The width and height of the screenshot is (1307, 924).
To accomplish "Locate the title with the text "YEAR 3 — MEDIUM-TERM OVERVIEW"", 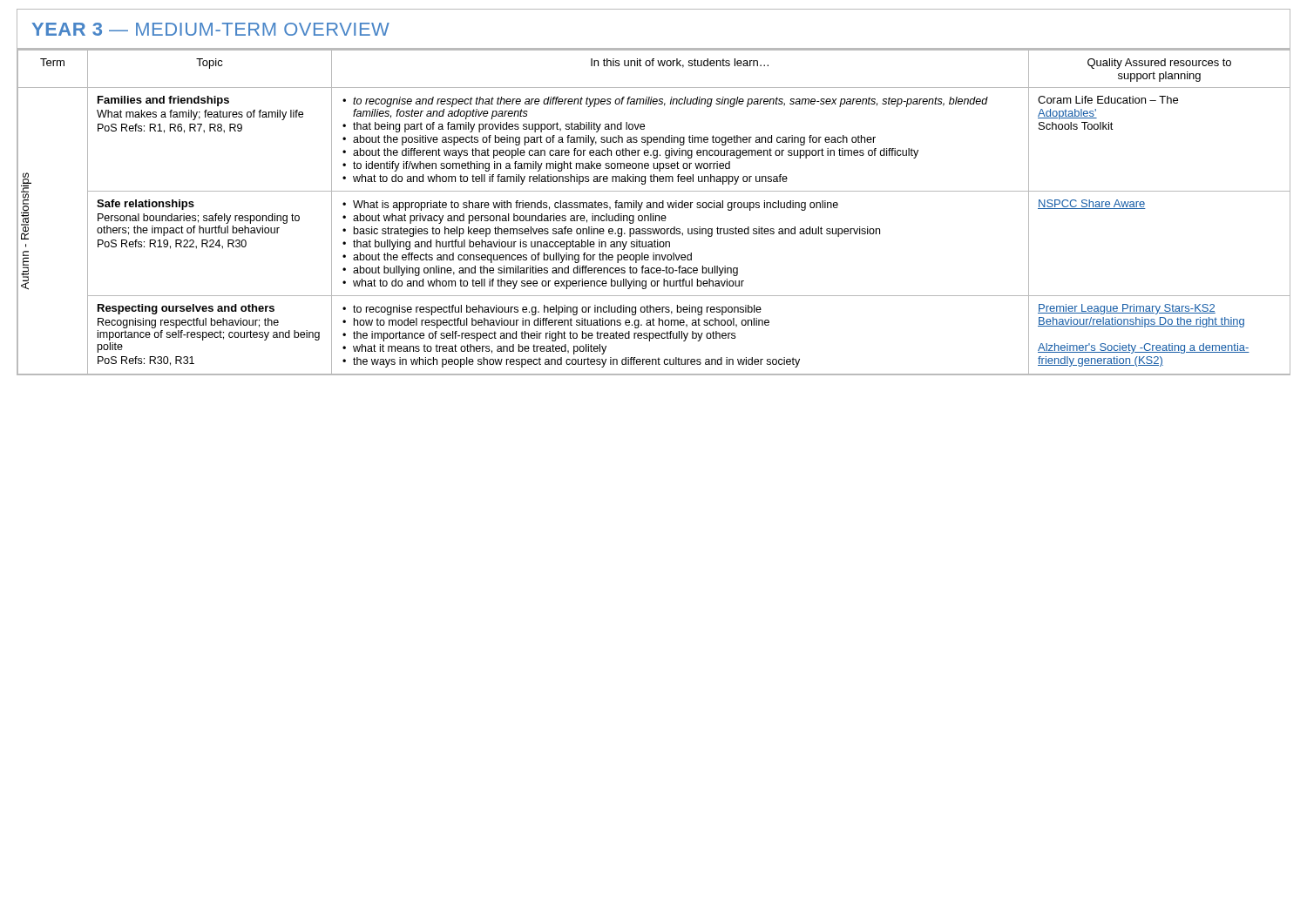I will tap(211, 29).
